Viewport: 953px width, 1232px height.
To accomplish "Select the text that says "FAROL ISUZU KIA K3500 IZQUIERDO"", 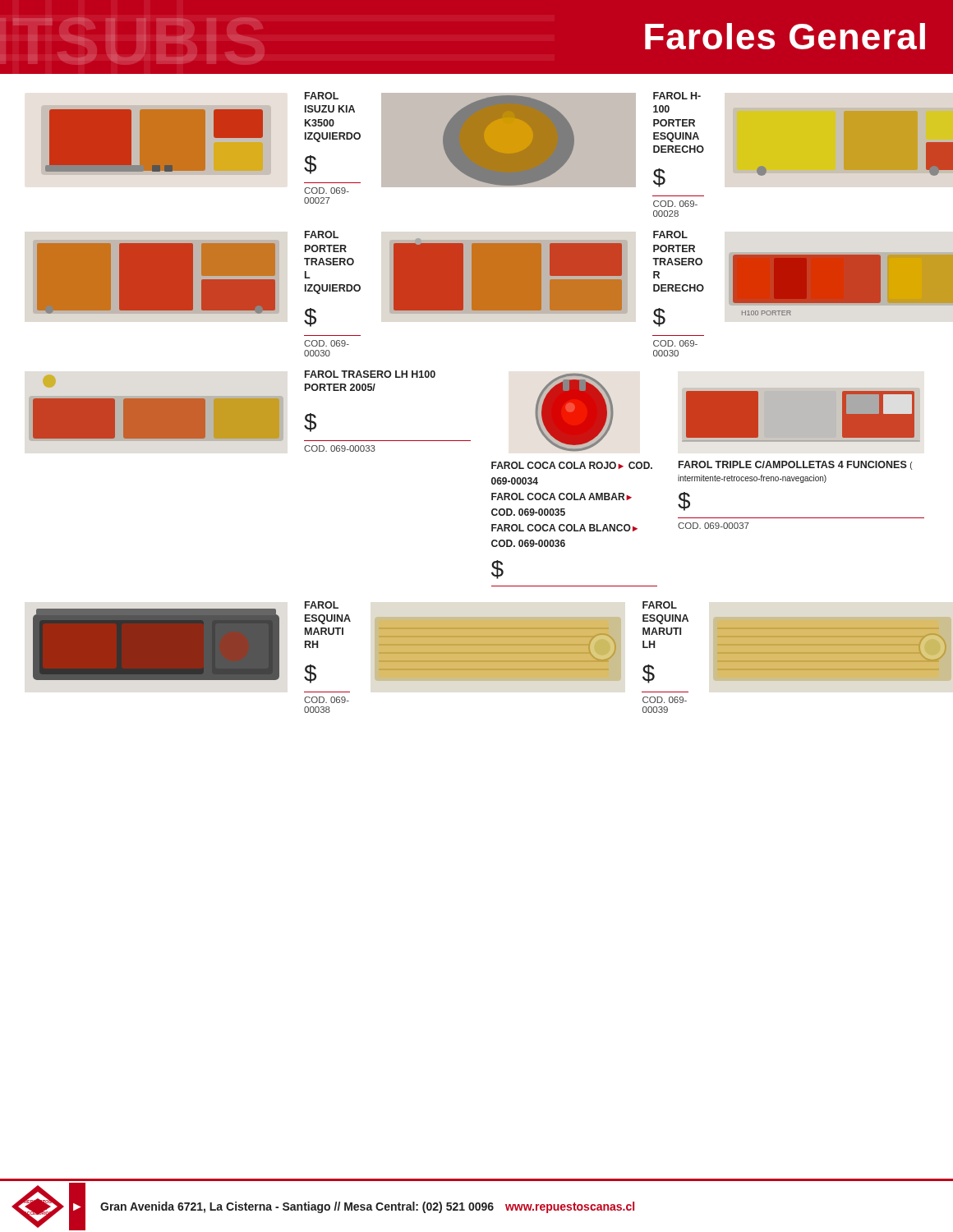I will pos(333,116).
